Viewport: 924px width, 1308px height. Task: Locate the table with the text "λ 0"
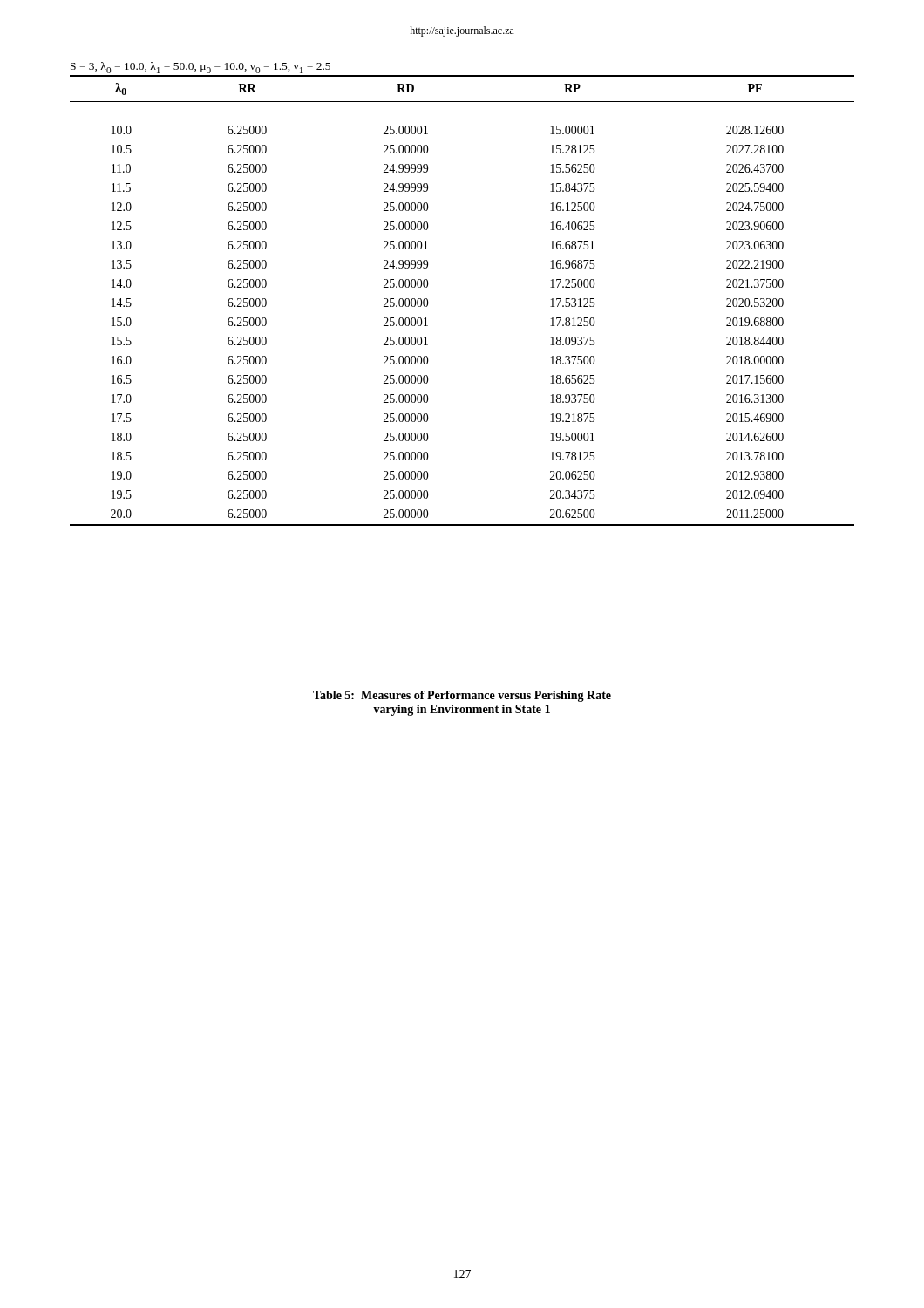pyautogui.click(x=462, y=304)
